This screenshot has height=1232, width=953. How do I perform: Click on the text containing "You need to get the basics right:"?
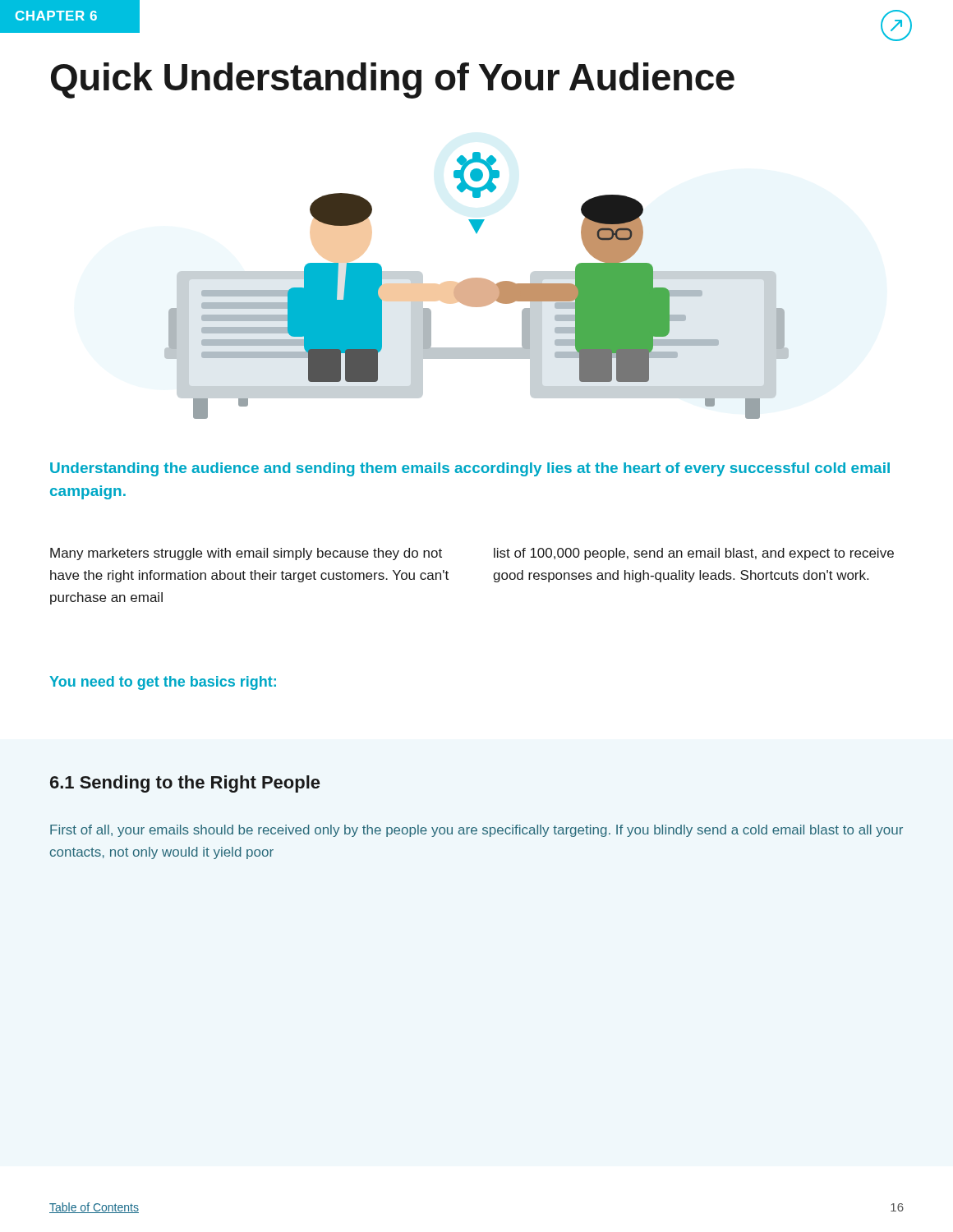pyautogui.click(x=163, y=682)
